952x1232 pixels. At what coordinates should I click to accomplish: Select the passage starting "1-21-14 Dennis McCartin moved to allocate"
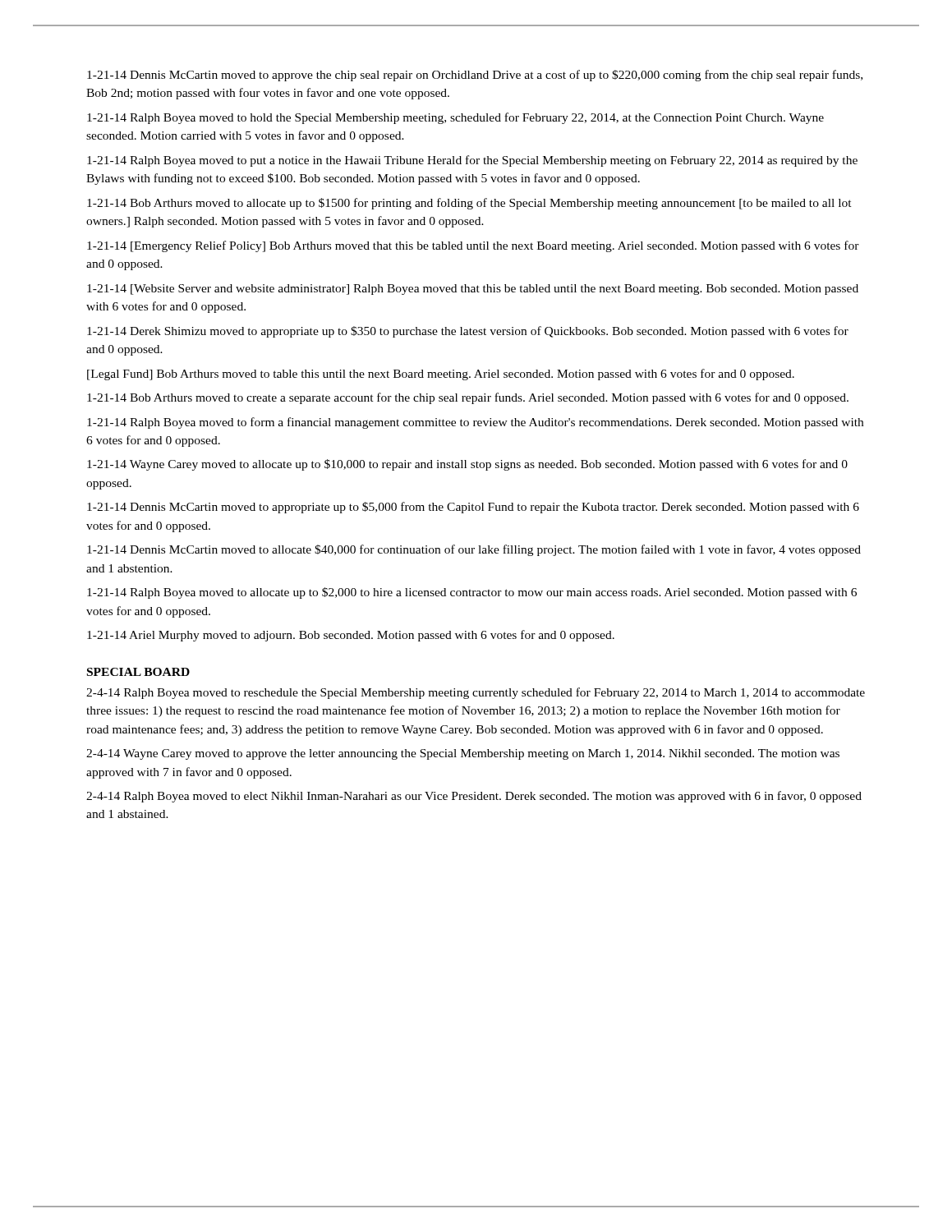474,559
